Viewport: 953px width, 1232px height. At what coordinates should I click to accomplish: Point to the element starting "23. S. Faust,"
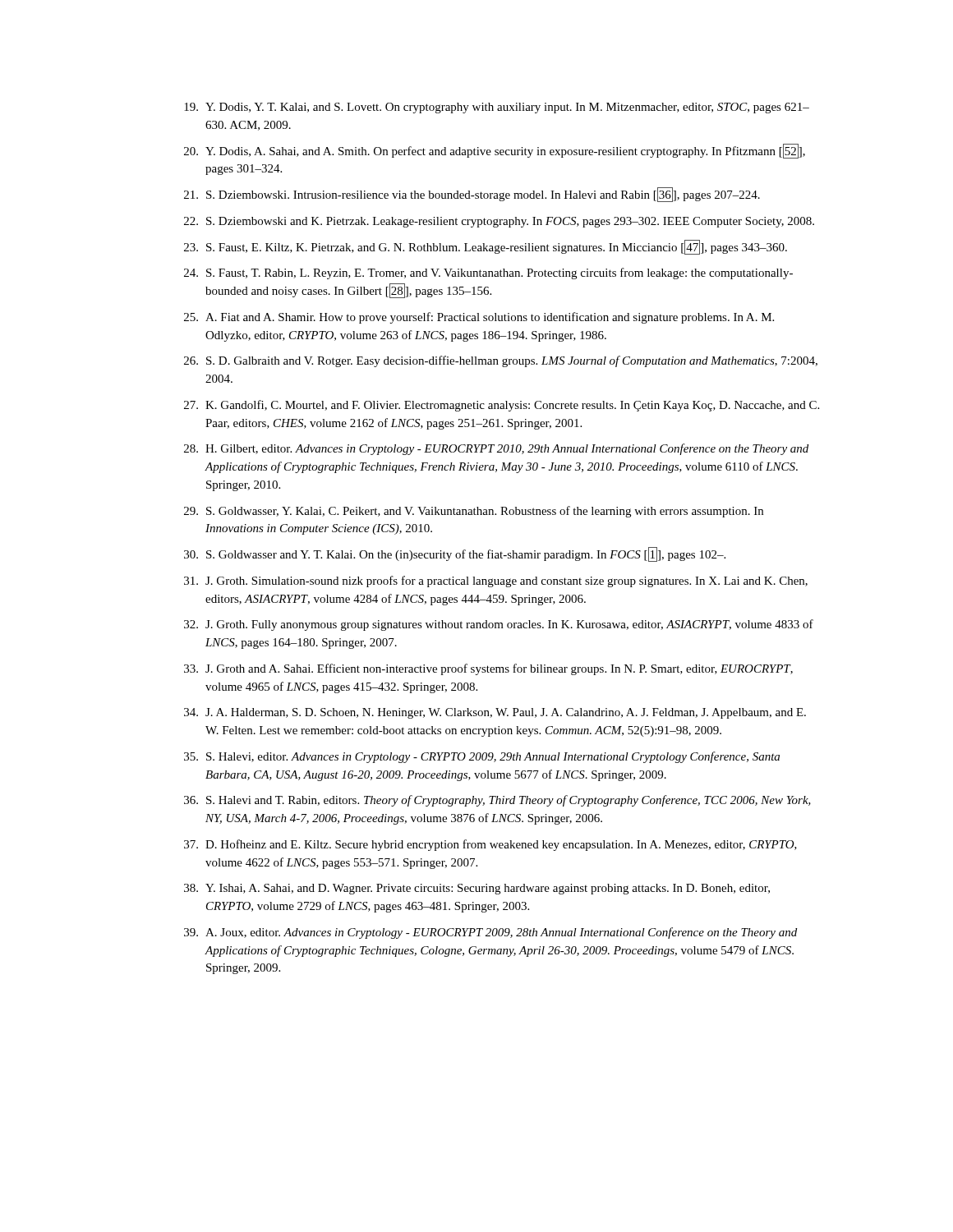493,248
